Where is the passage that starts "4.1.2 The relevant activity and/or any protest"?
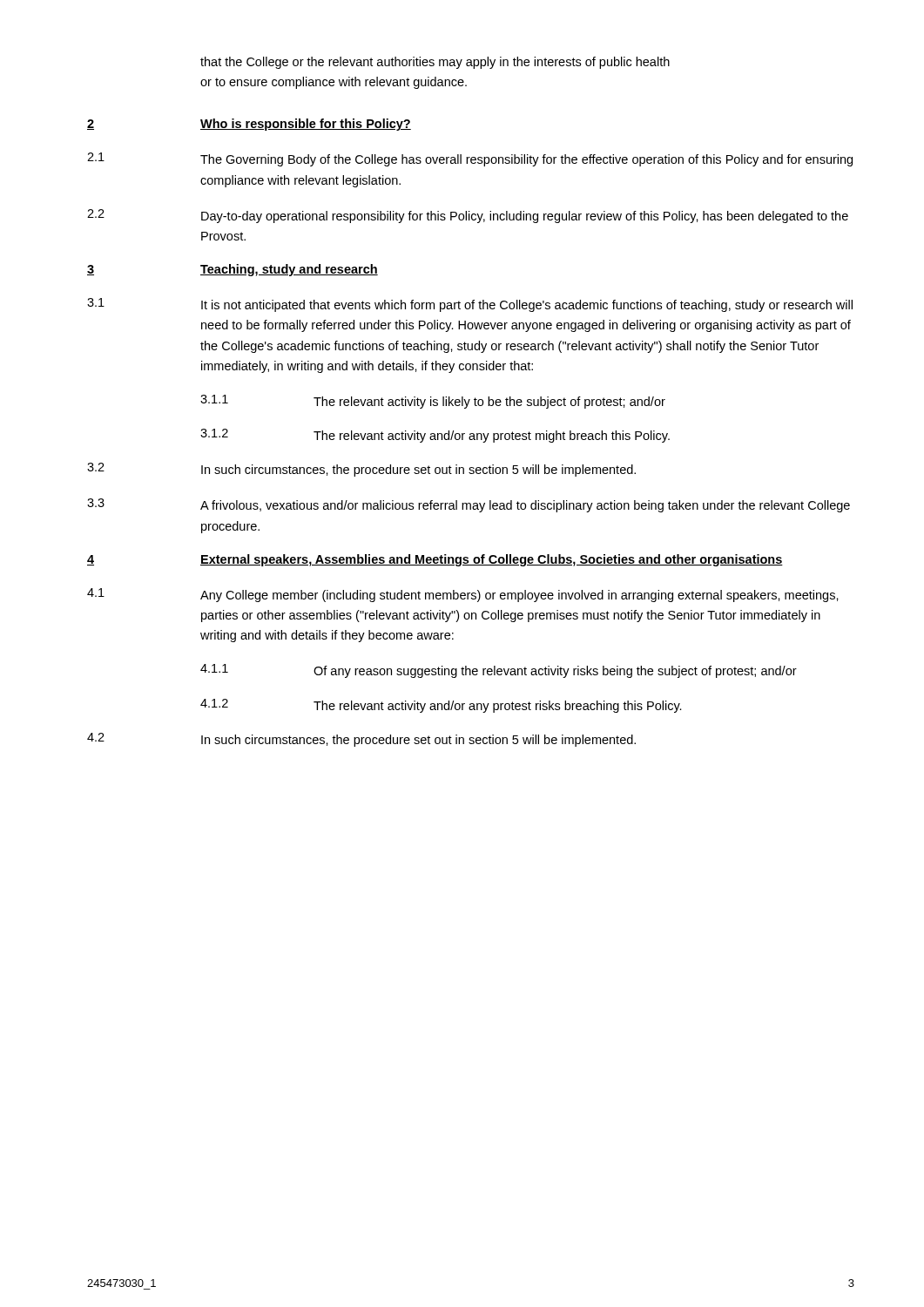The height and width of the screenshot is (1307, 924). click(527, 706)
